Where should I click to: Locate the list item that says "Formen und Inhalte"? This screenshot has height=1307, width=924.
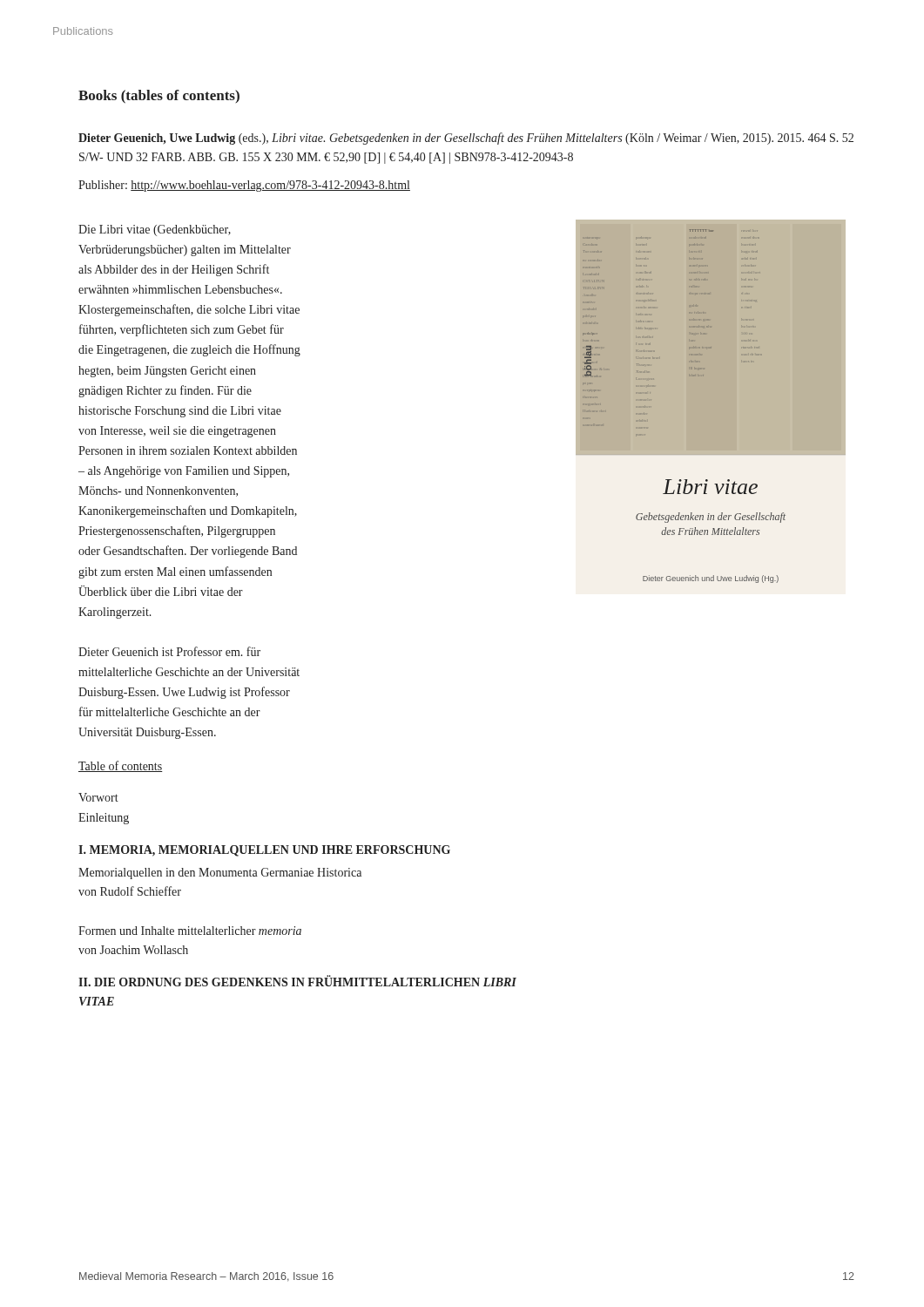point(190,941)
